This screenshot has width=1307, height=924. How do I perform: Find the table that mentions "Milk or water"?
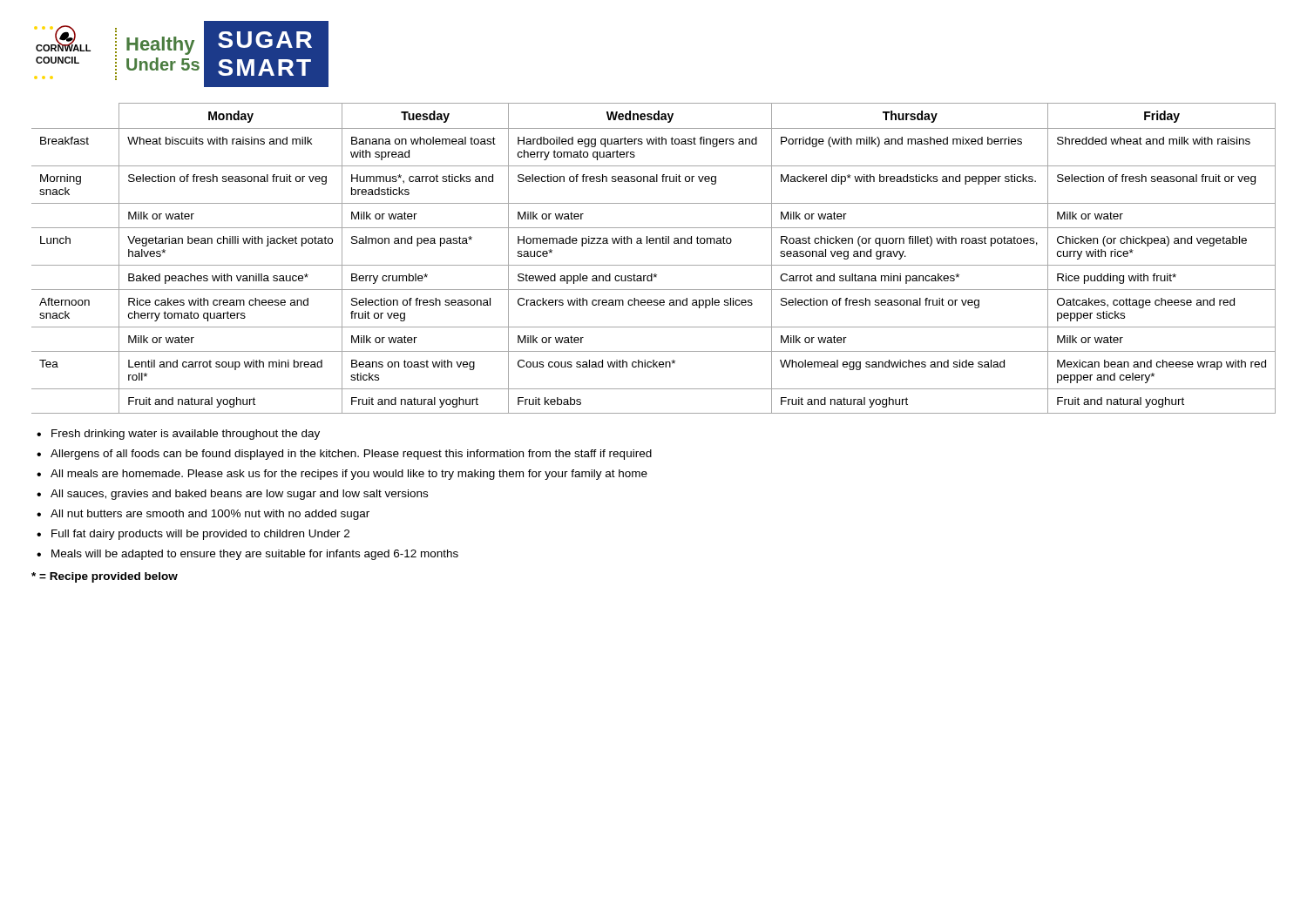point(654,259)
